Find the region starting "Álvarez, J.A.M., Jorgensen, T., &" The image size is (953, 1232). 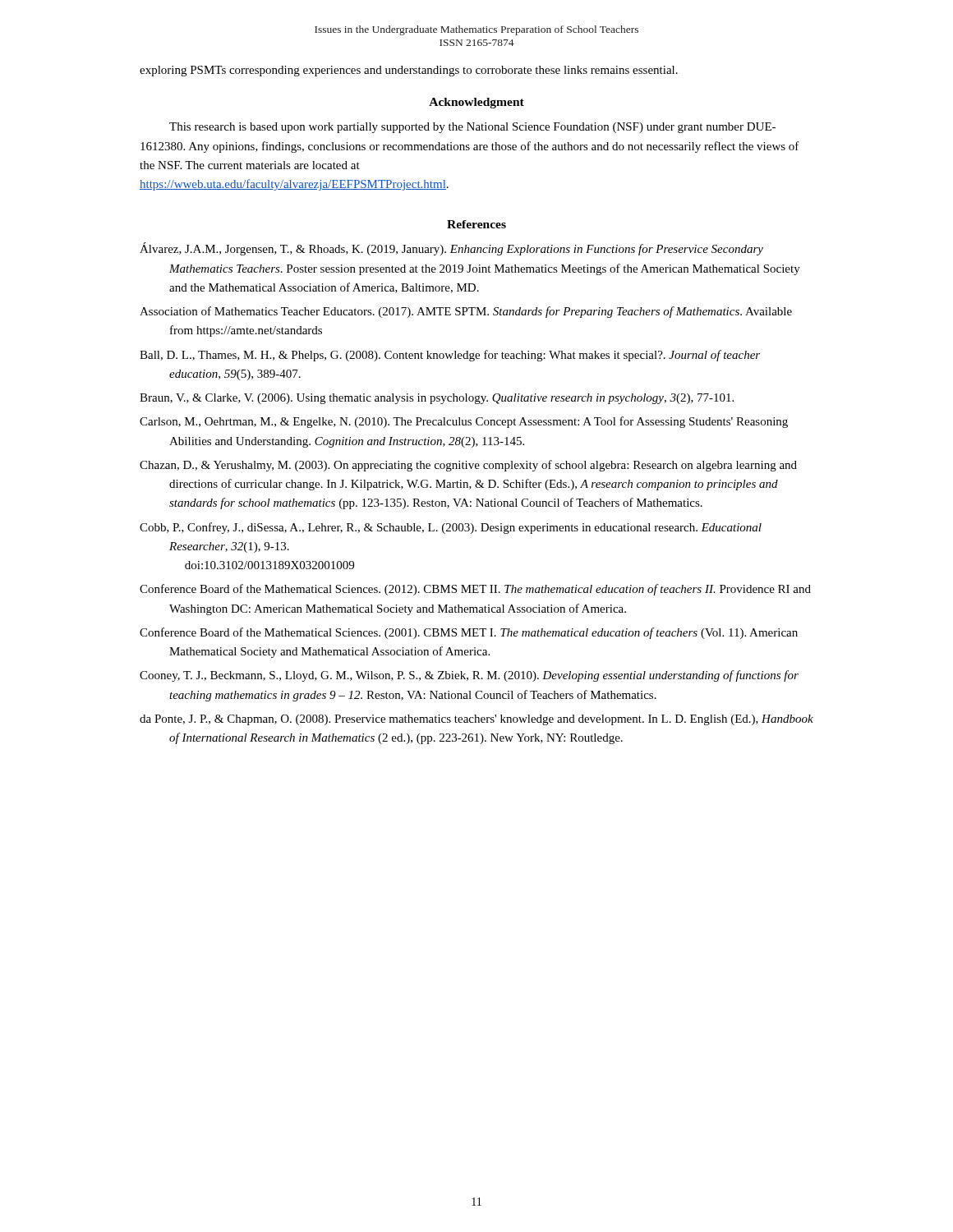point(470,268)
